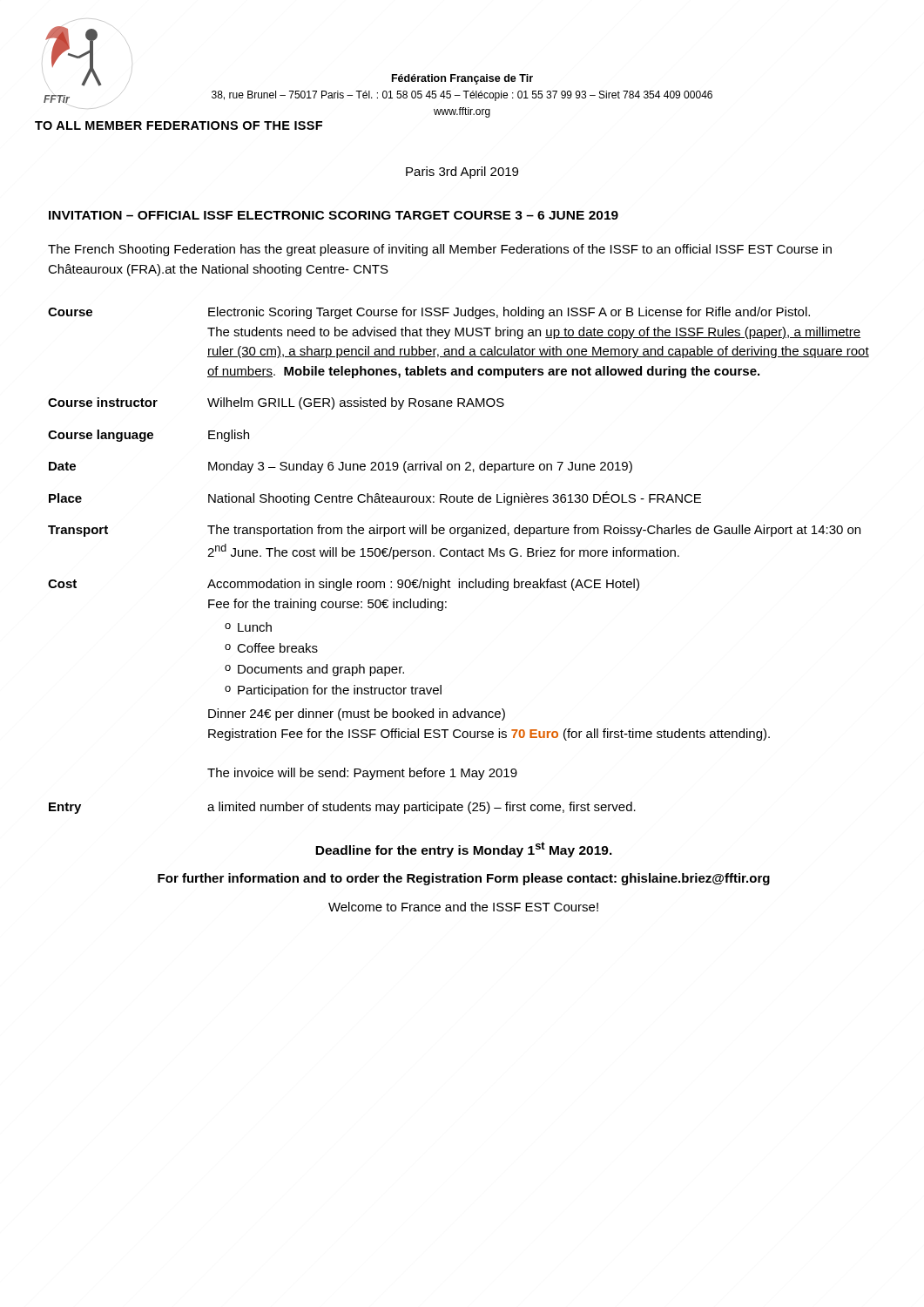Locate a table
This screenshot has width=924, height=1307.
click(x=464, y=560)
